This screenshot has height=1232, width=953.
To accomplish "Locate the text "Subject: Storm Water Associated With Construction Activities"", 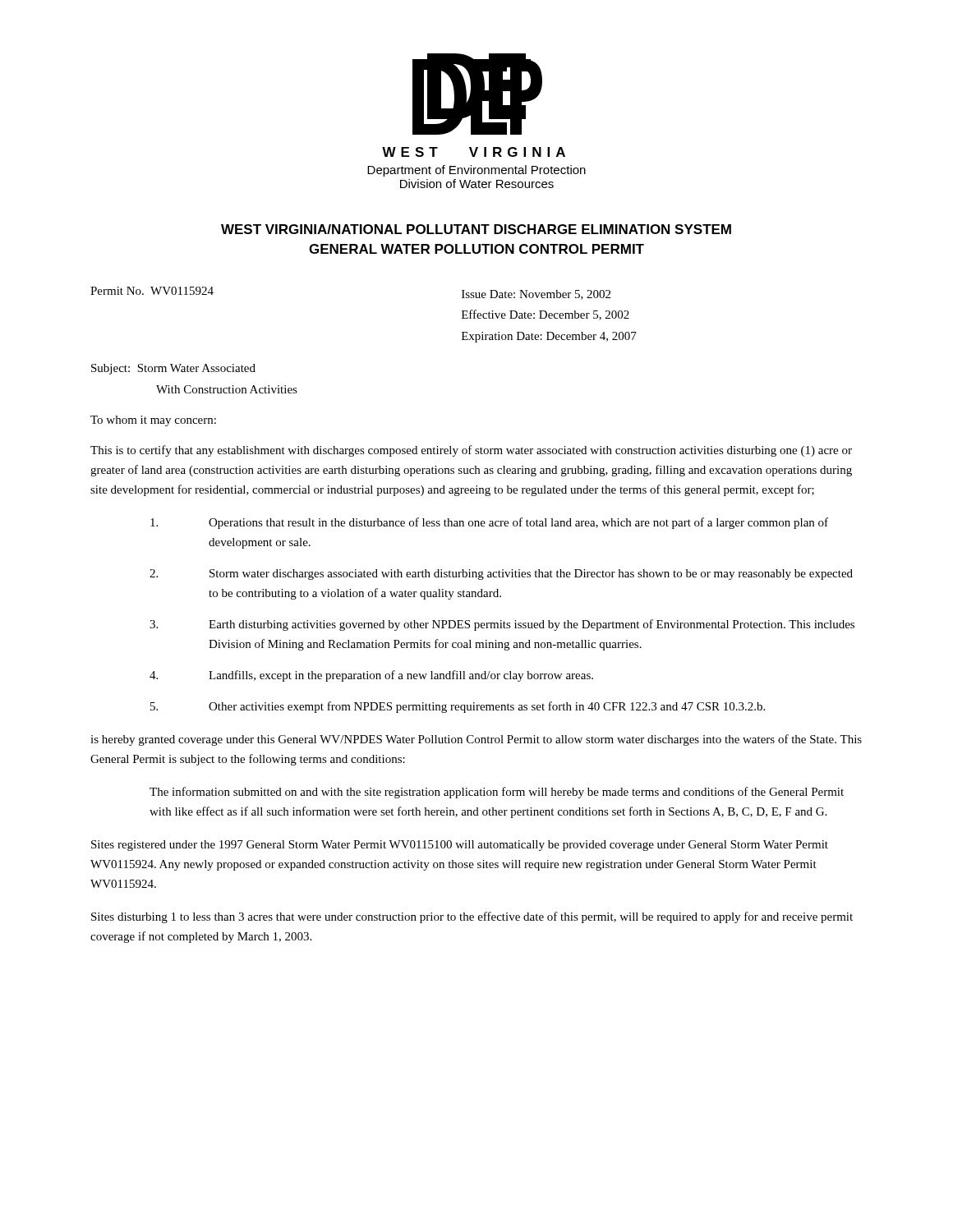I will [x=194, y=379].
